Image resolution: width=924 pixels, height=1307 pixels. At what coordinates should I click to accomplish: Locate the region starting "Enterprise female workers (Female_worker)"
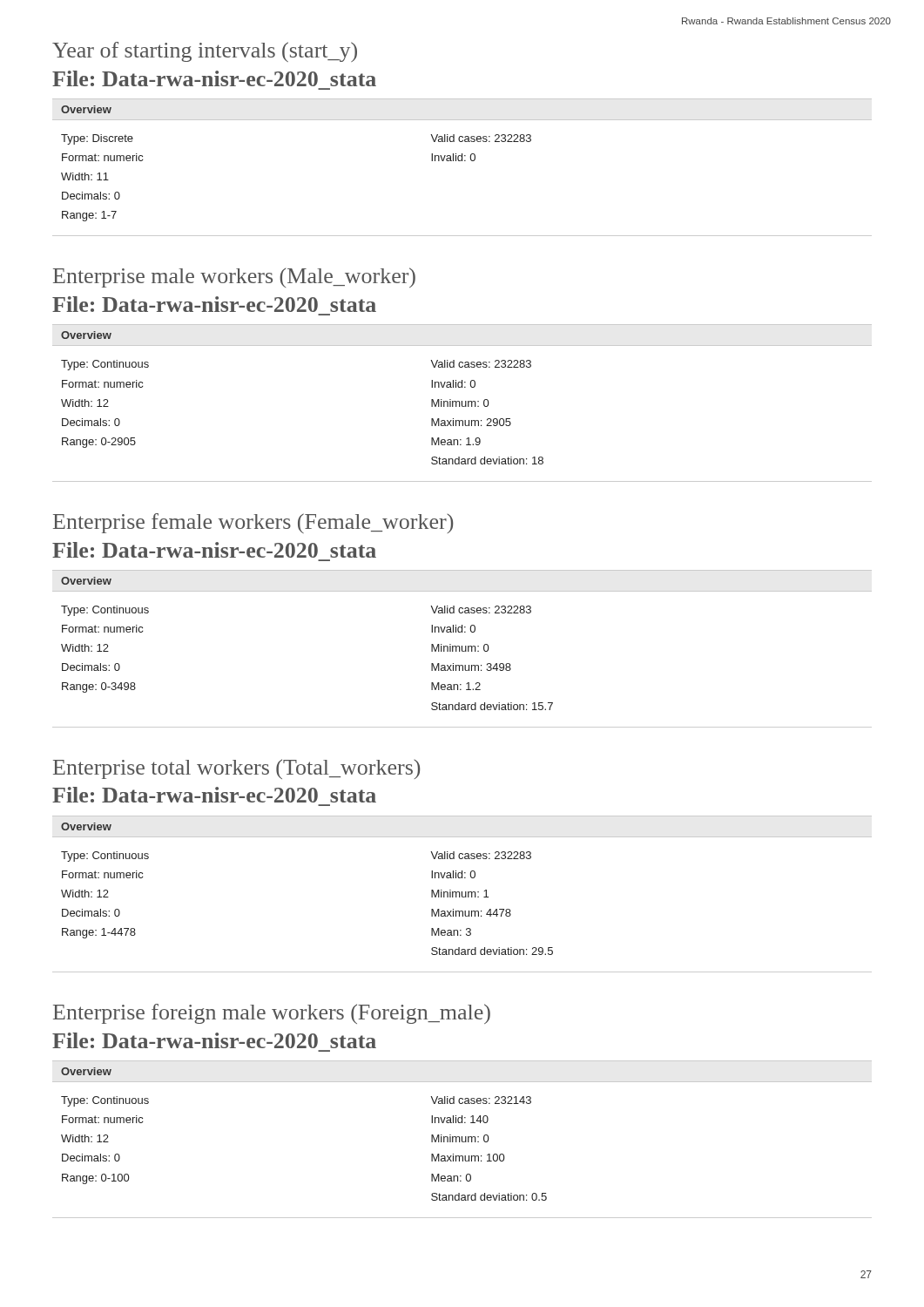253,536
